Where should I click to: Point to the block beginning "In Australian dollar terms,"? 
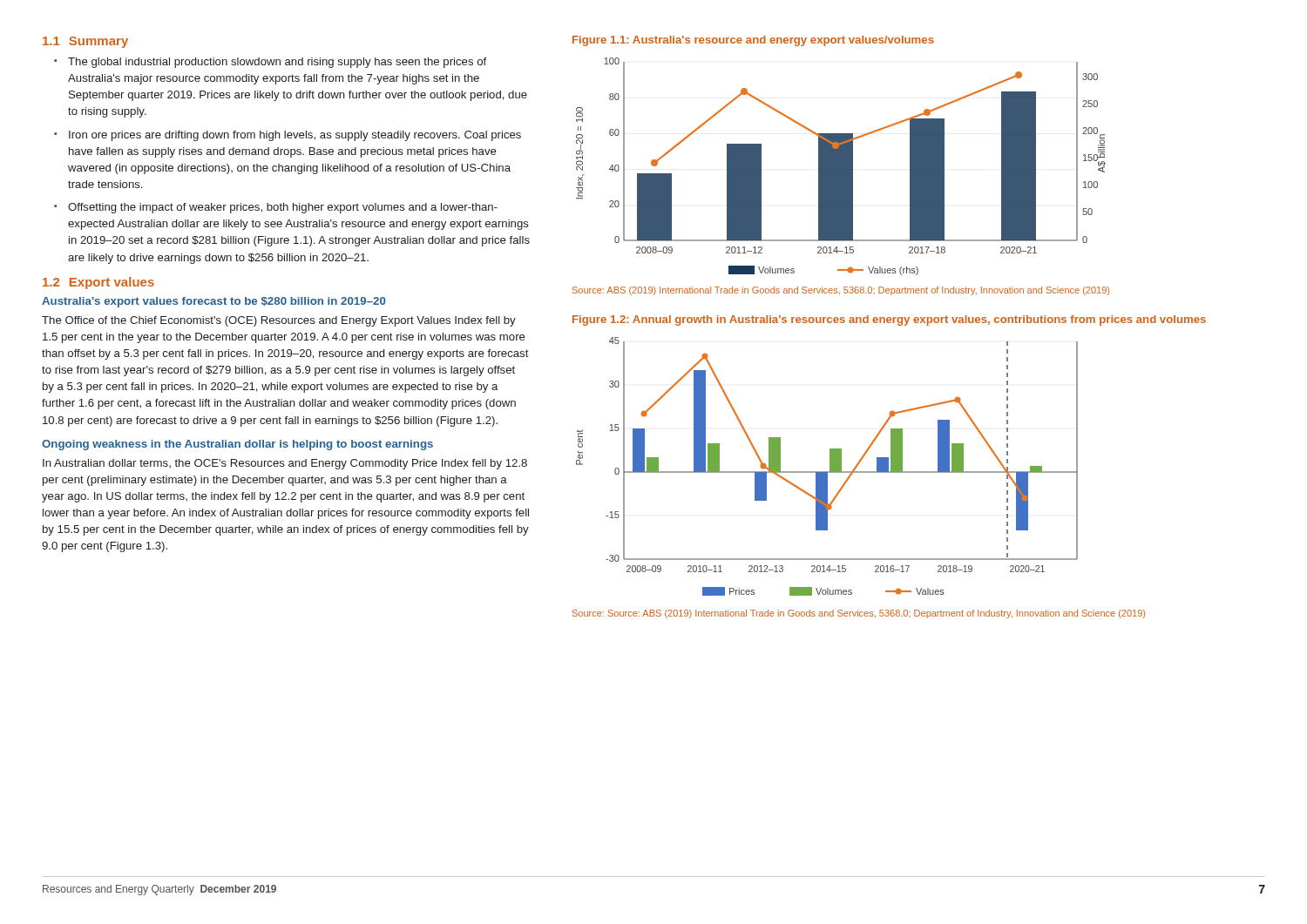(x=286, y=504)
